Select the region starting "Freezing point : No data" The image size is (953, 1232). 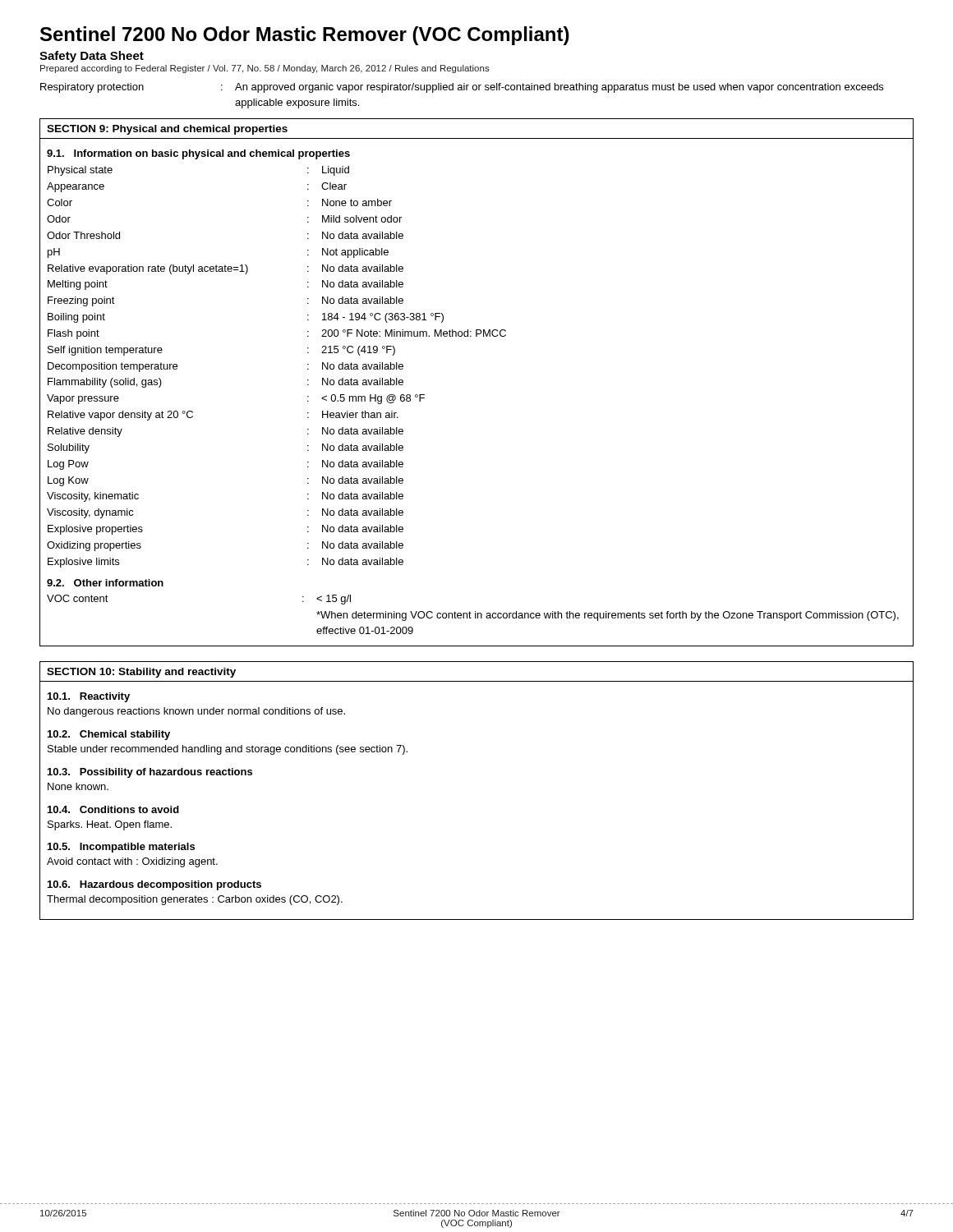click(x=81, y=301)
